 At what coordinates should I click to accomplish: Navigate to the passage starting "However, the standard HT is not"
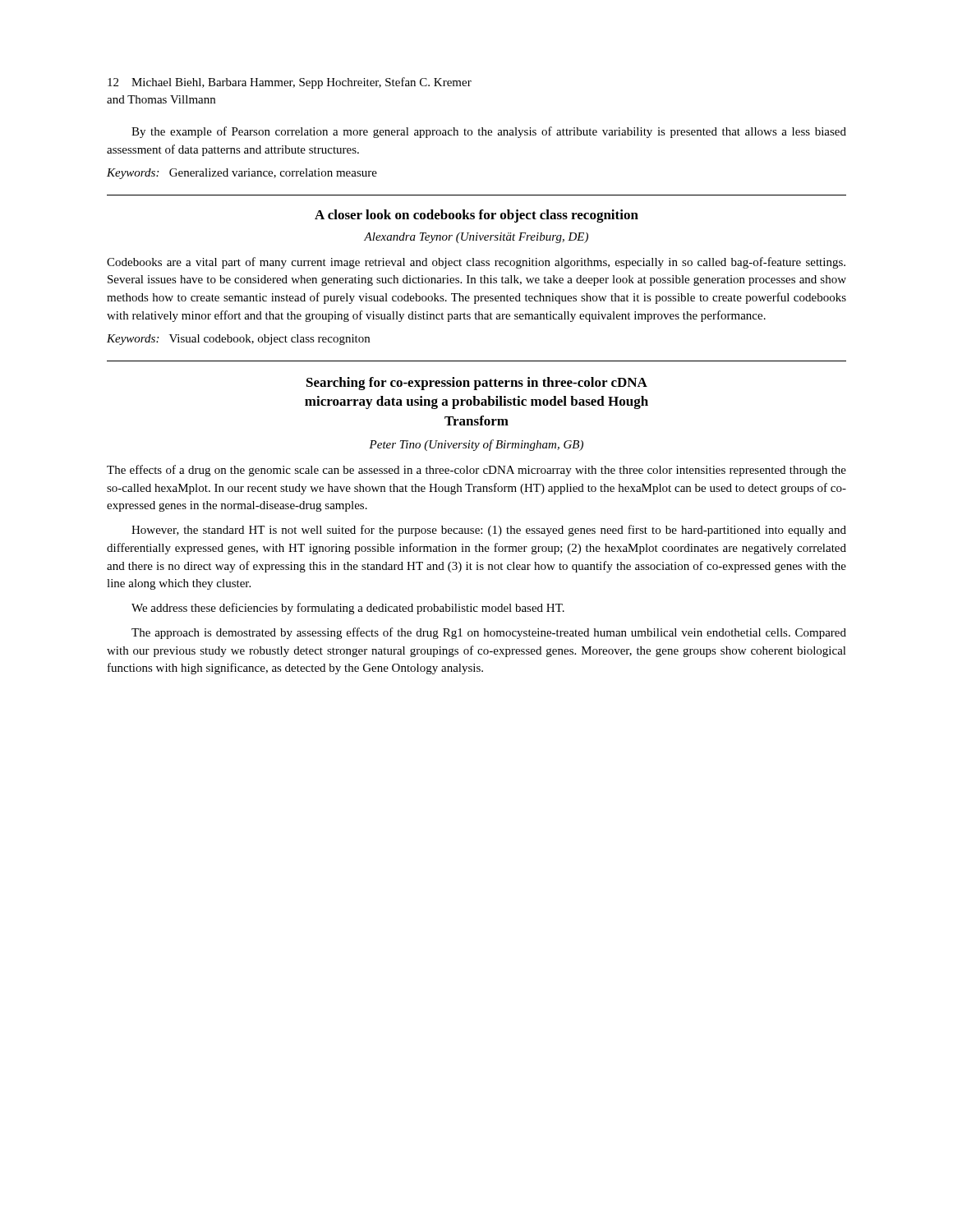pyautogui.click(x=476, y=557)
